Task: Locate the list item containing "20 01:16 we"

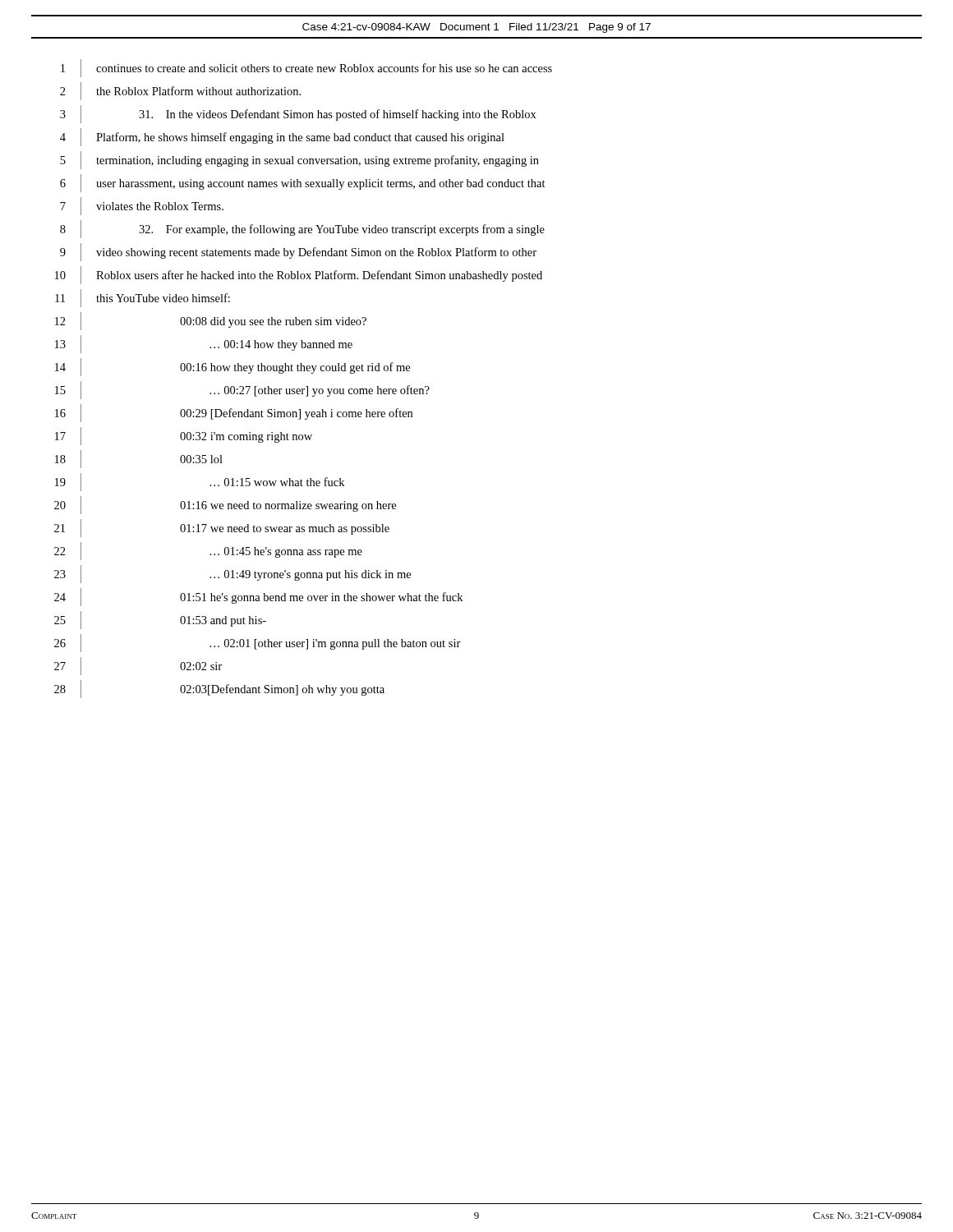Action: tap(225, 505)
